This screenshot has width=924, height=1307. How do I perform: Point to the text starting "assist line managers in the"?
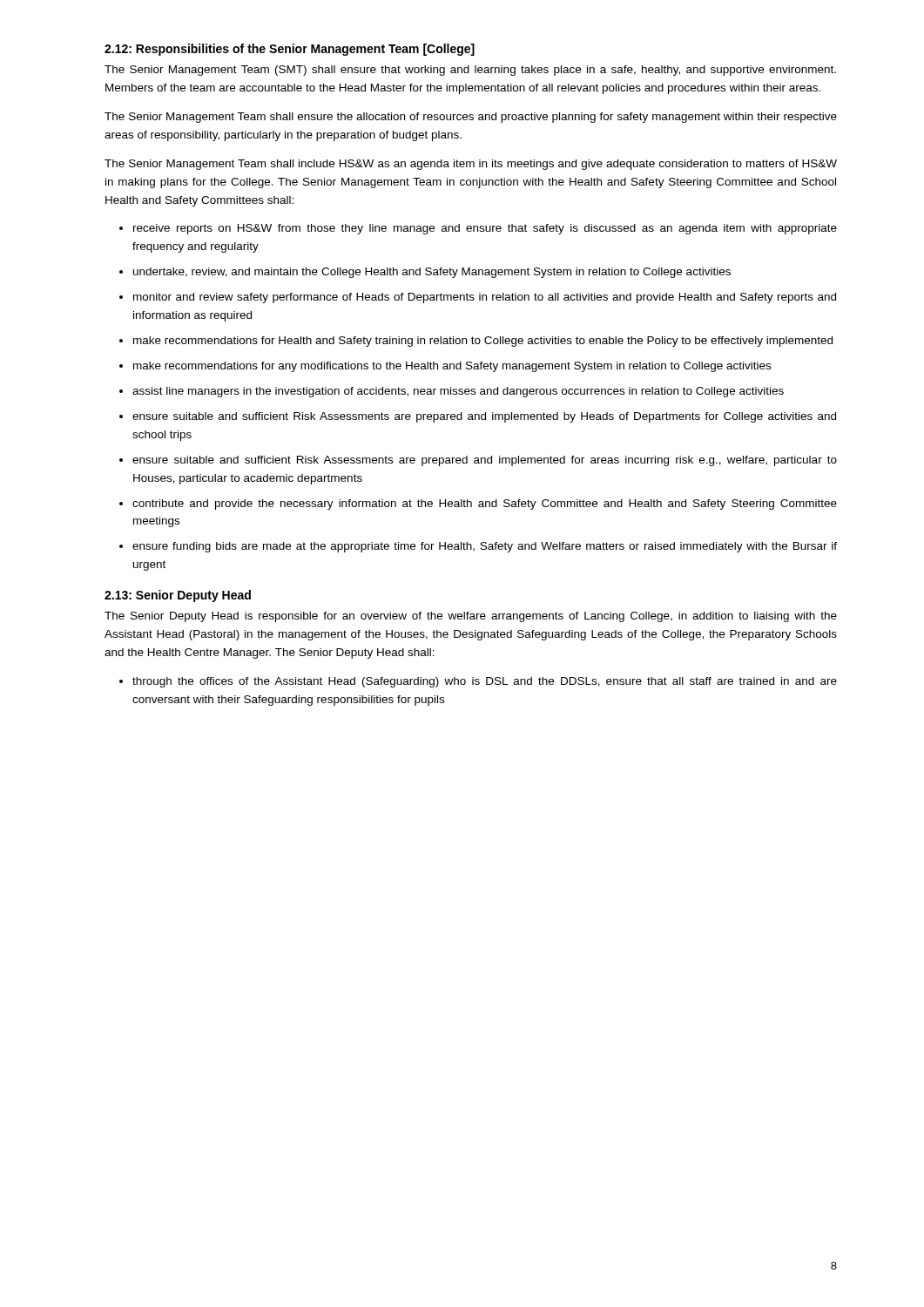[x=458, y=391]
